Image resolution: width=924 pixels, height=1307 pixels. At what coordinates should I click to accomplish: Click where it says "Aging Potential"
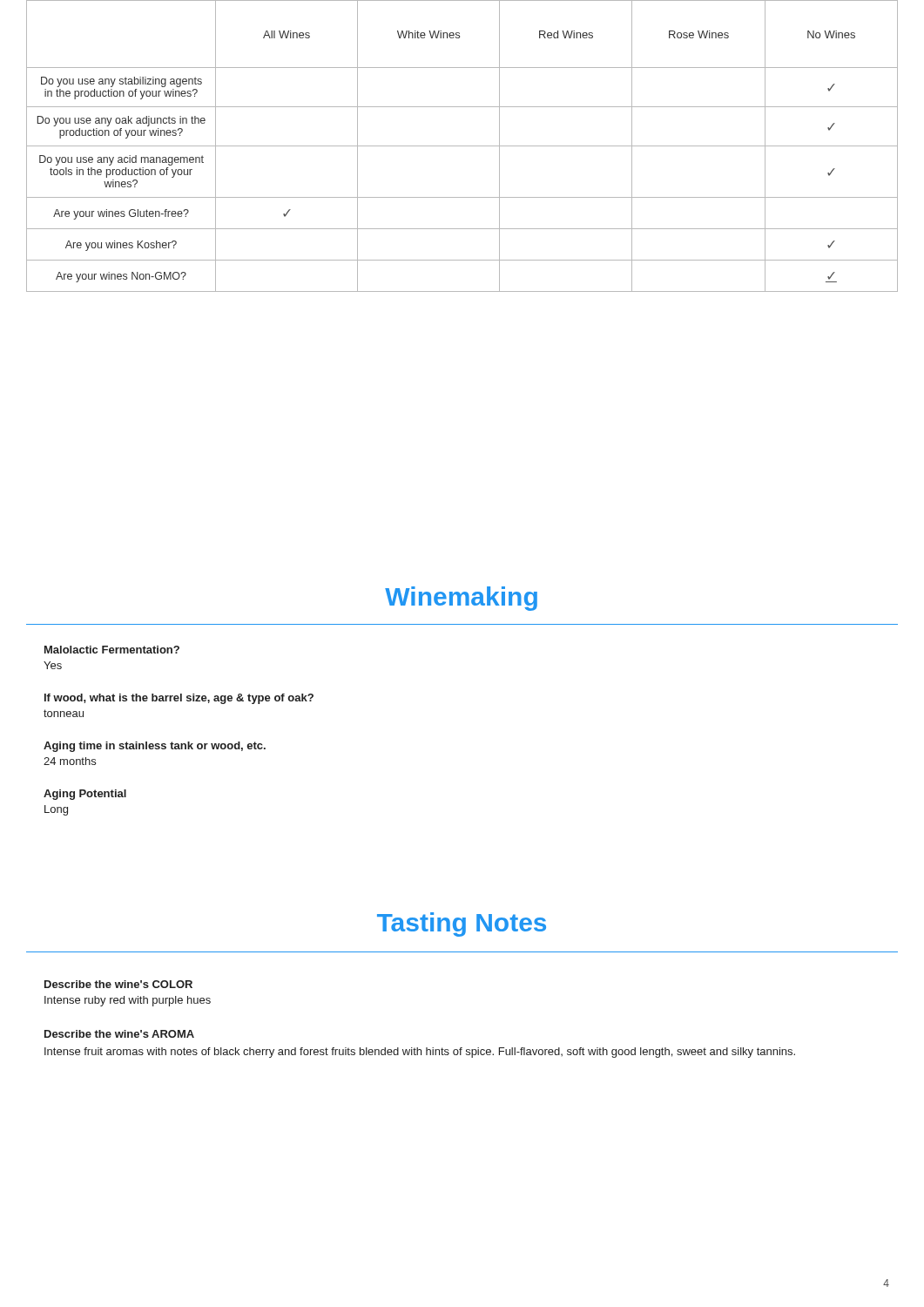click(x=85, y=793)
